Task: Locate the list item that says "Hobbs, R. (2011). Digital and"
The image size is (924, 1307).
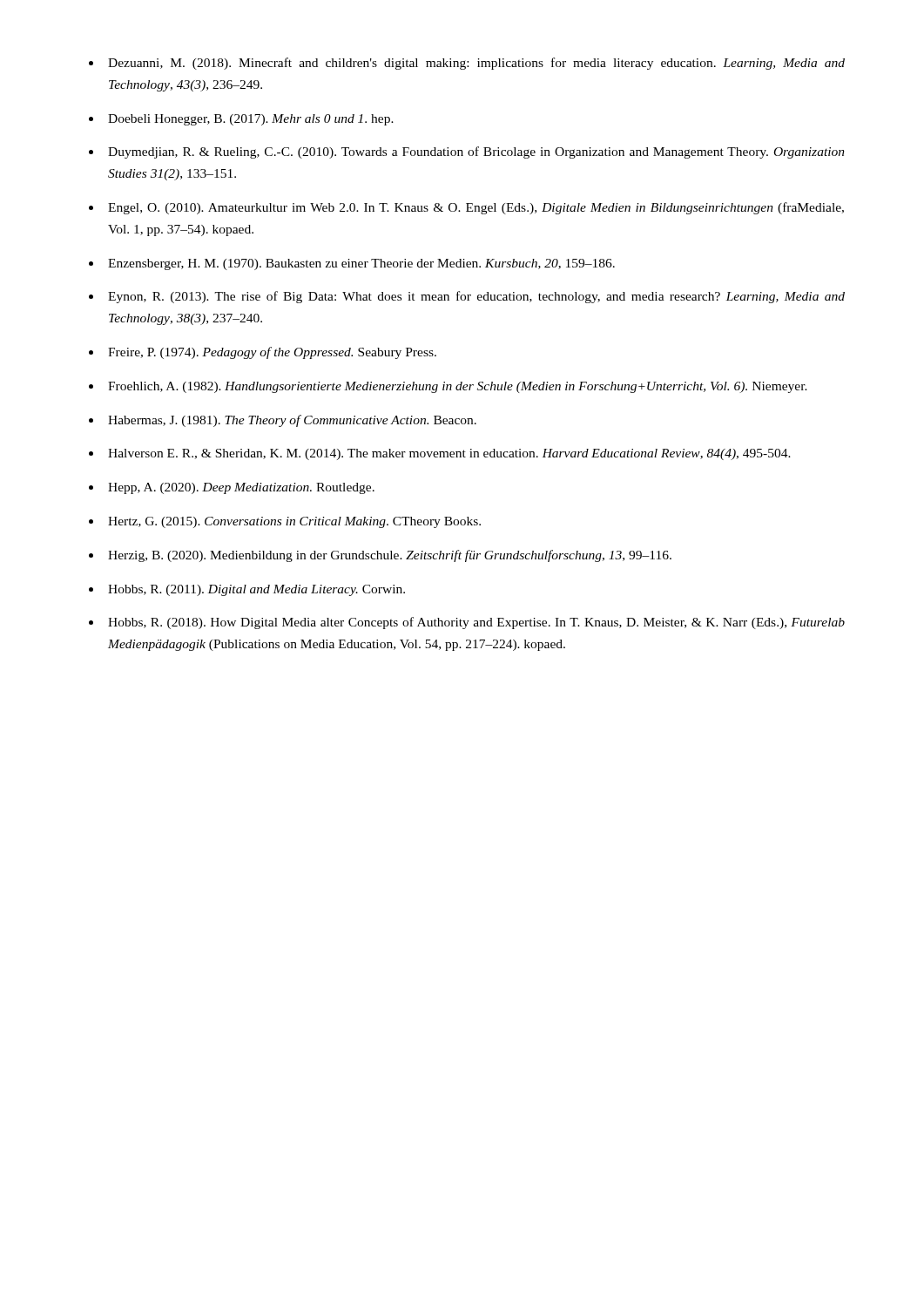Action: (x=257, y=588)
